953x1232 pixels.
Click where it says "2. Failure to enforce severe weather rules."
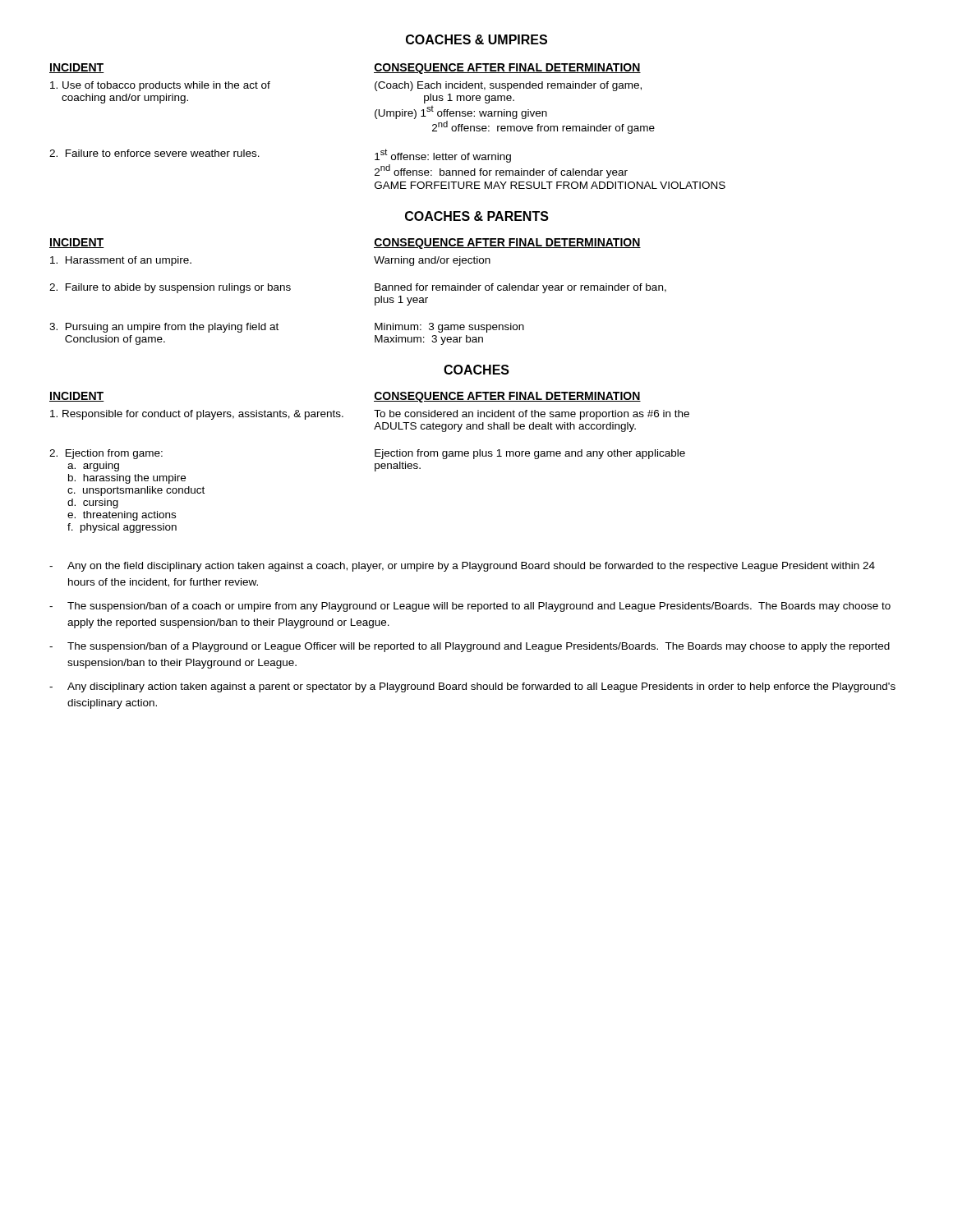(155, 153)
